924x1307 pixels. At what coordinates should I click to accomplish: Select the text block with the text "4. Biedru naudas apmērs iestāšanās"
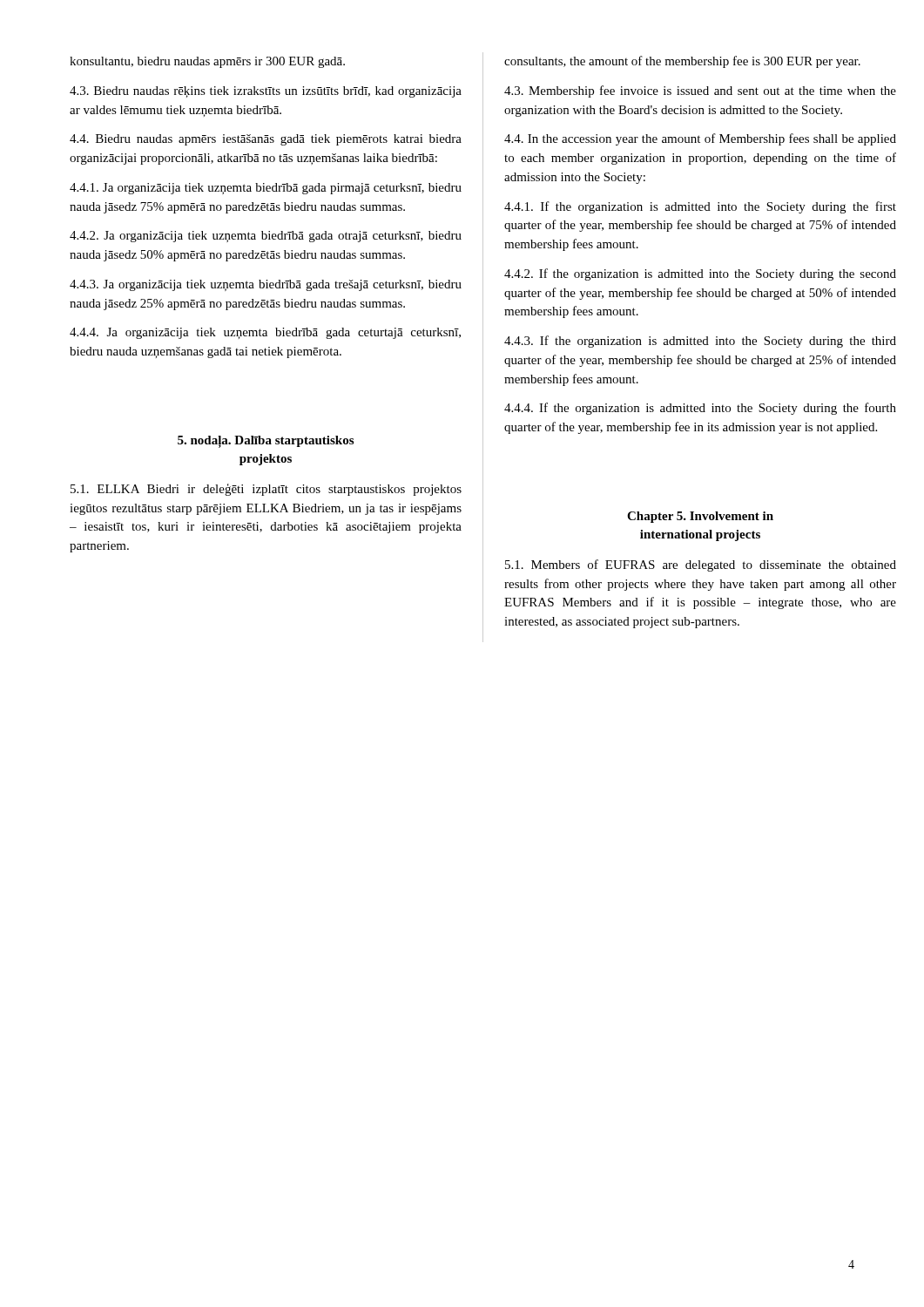(x=266, y=148)
